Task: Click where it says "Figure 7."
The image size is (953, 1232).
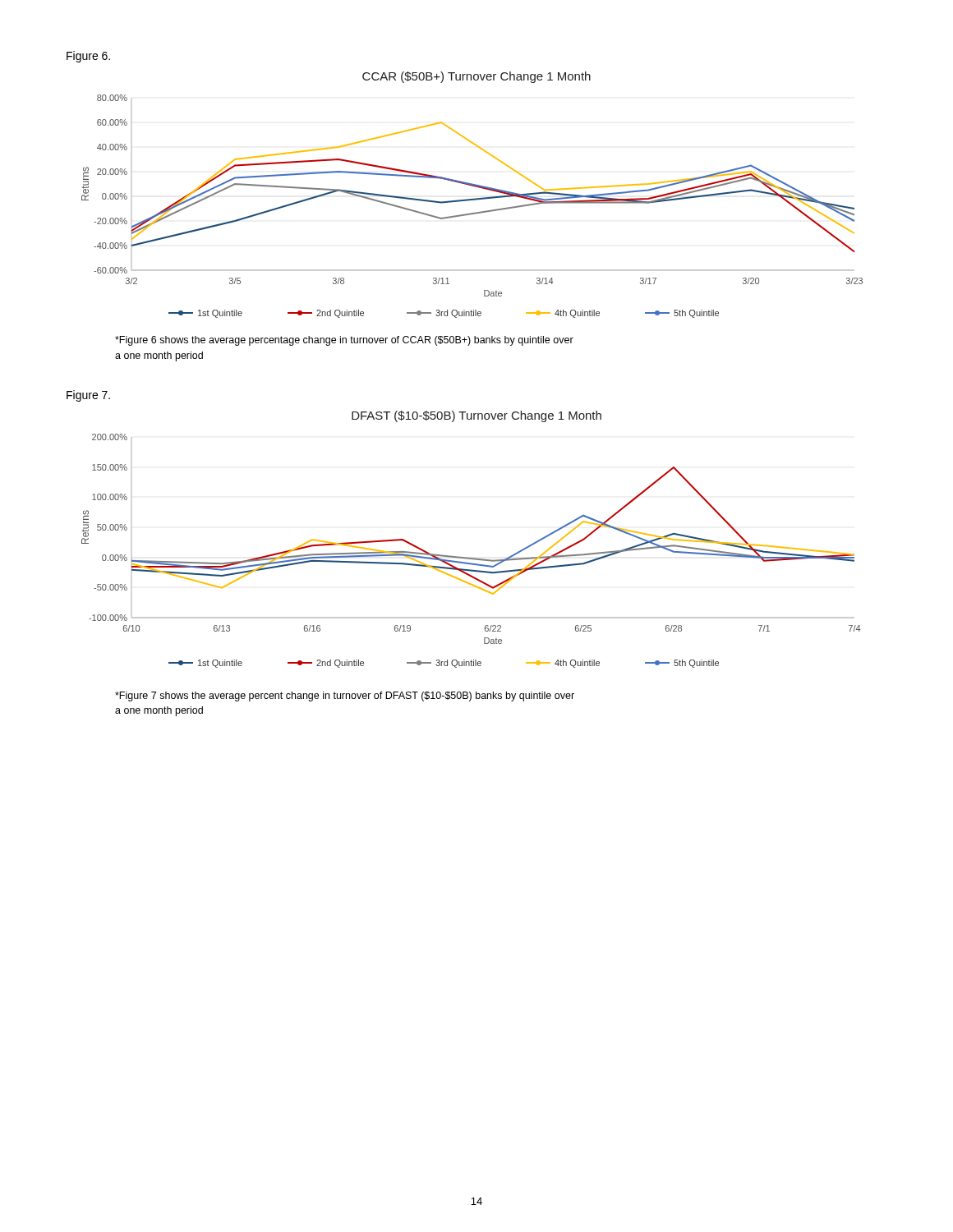Action: (88, 395)
